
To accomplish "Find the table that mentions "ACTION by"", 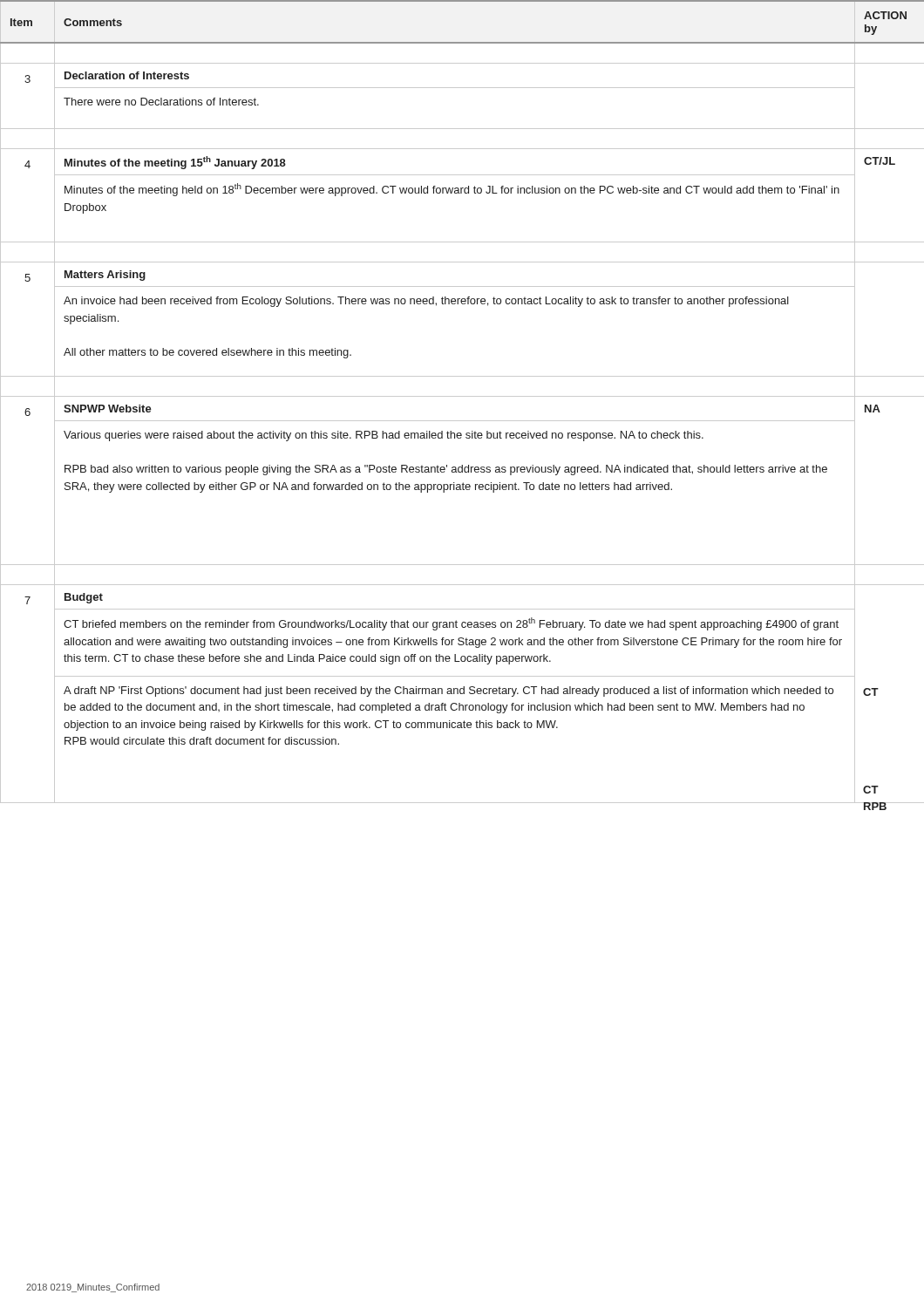I will coord(462,402).
